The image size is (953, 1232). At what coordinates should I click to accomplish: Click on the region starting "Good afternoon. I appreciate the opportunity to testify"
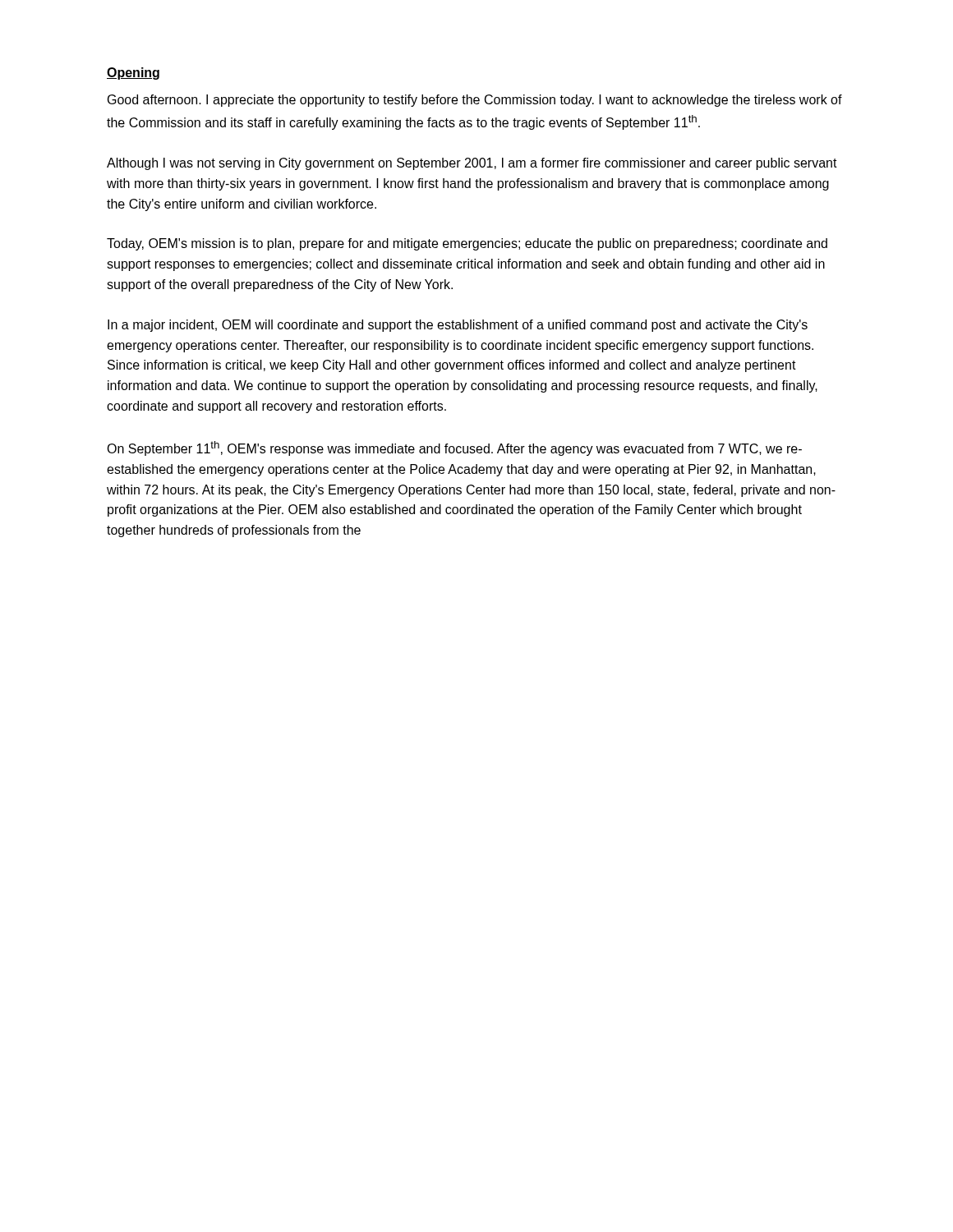(474, 111)
